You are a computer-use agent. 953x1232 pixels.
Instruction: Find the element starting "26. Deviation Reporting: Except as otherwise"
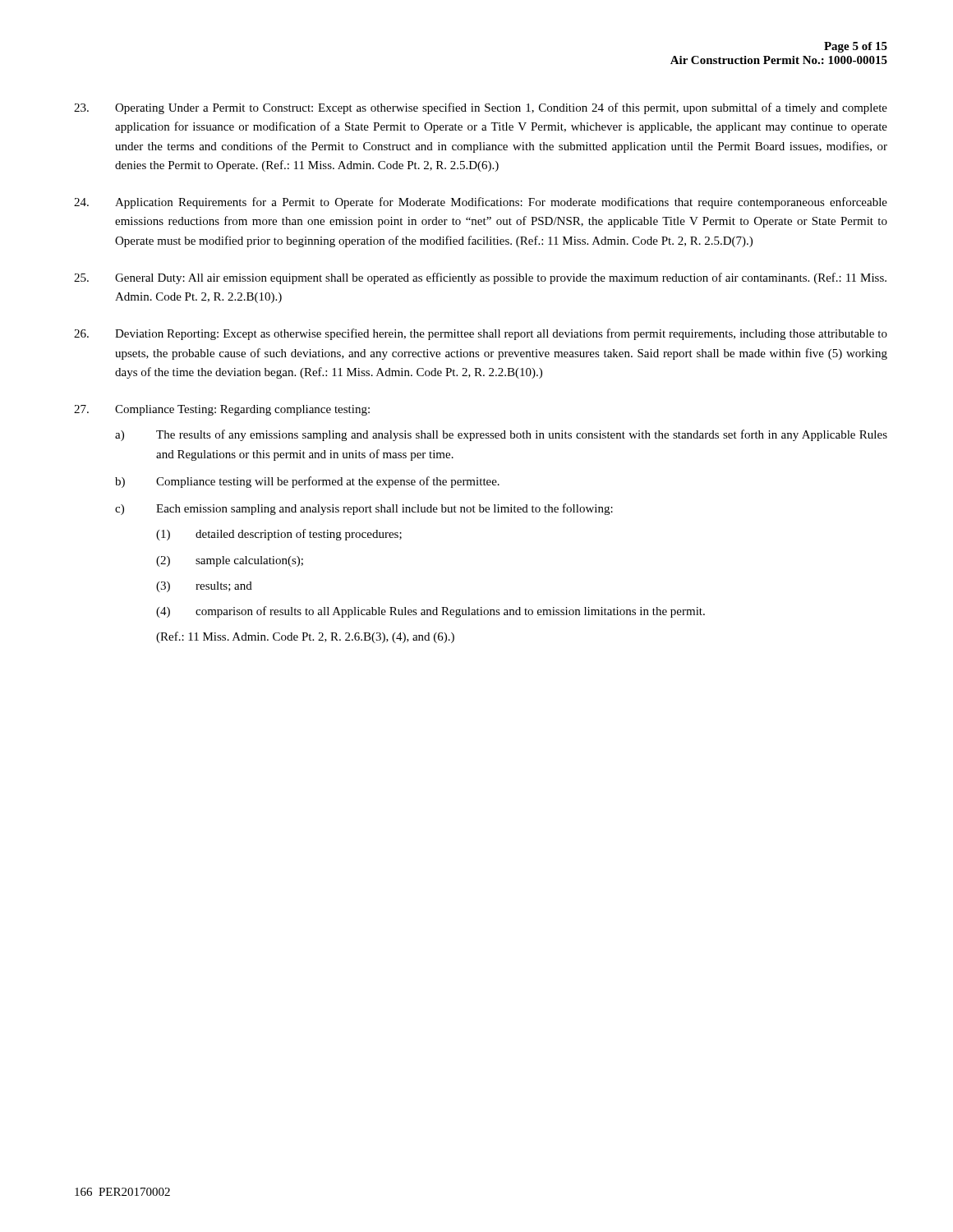coord(481,353)
